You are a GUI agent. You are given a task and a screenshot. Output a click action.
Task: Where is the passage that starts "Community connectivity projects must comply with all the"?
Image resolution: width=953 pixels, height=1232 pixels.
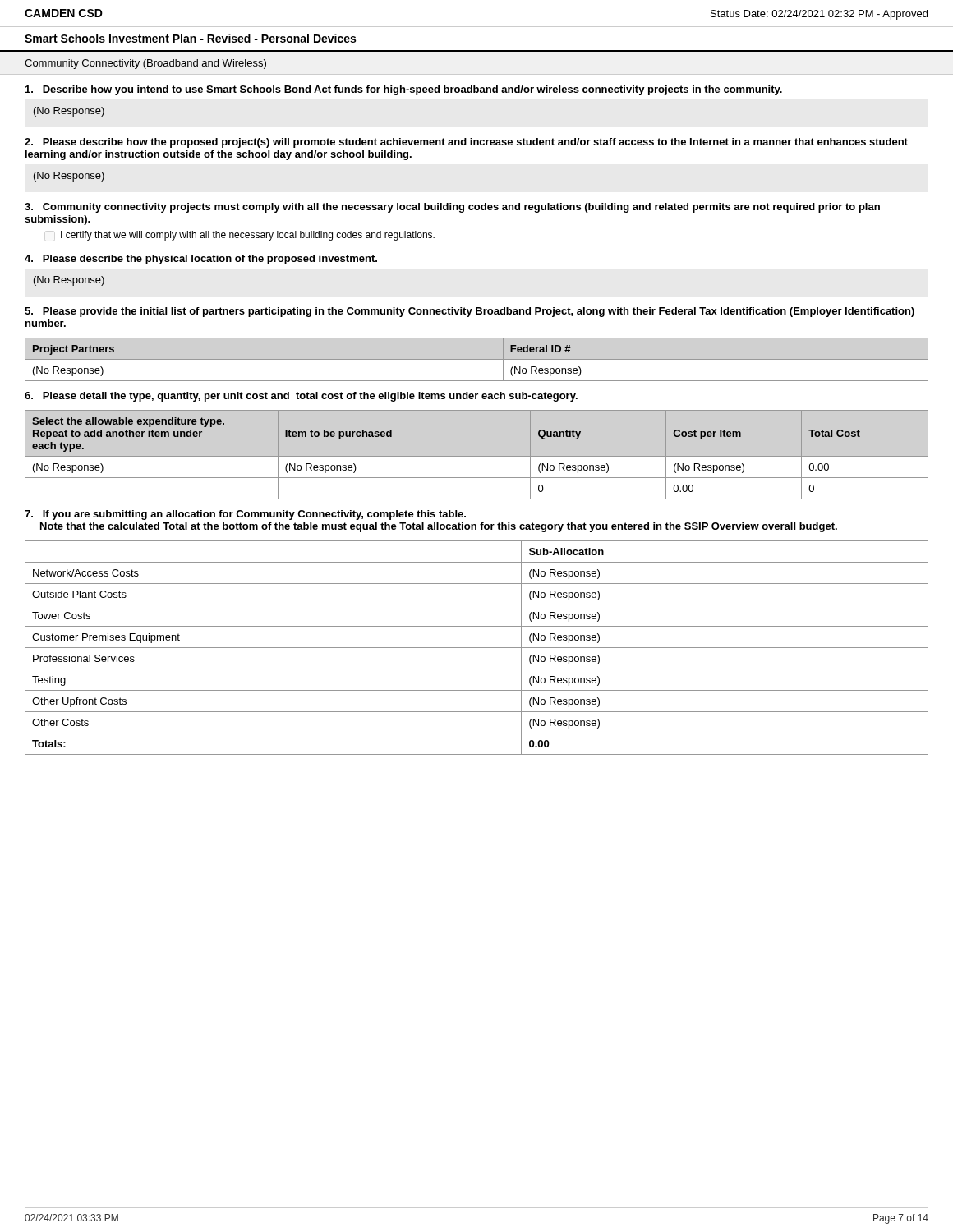tap(452, 208)
